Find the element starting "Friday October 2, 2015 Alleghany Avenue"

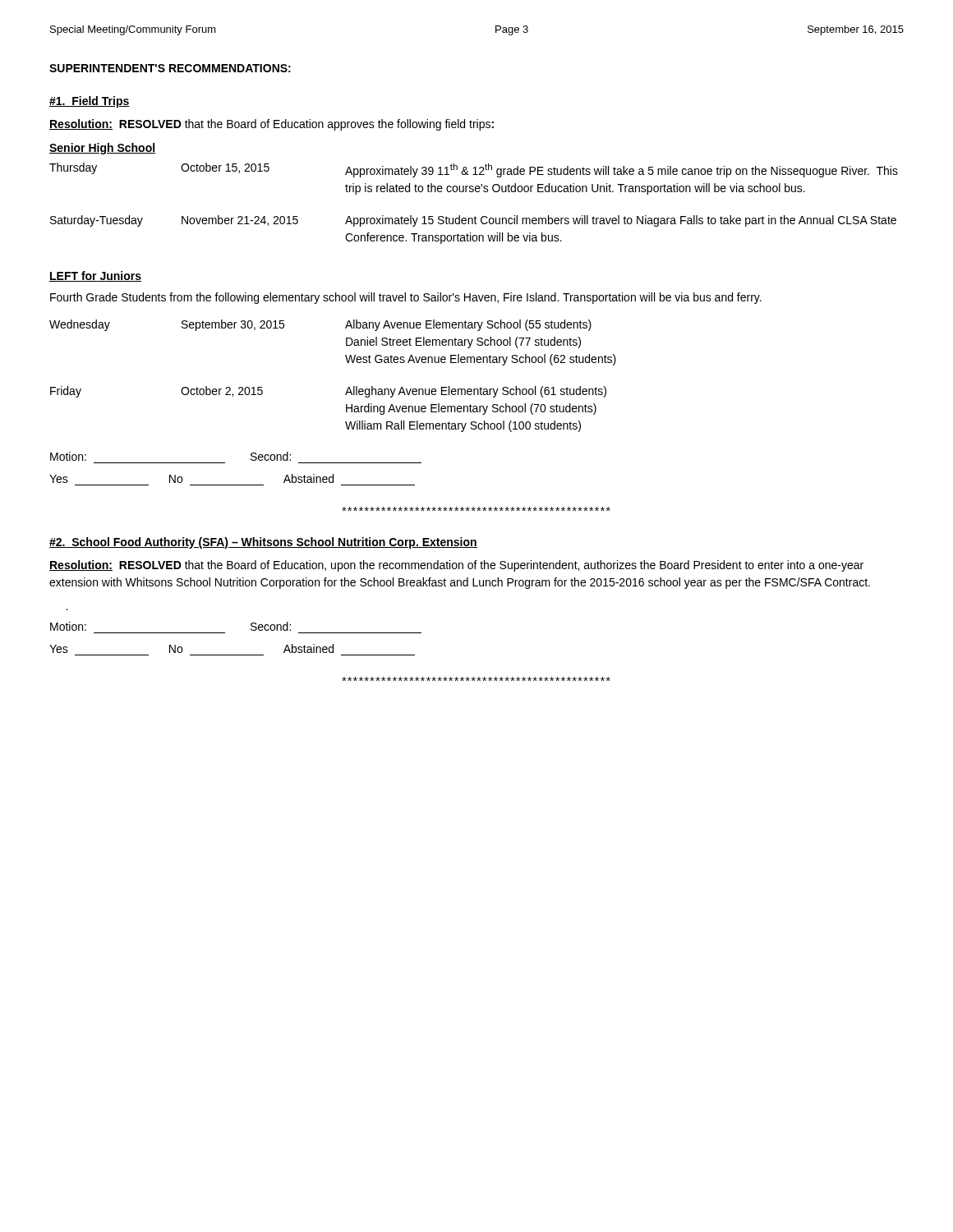click(476, 408)
